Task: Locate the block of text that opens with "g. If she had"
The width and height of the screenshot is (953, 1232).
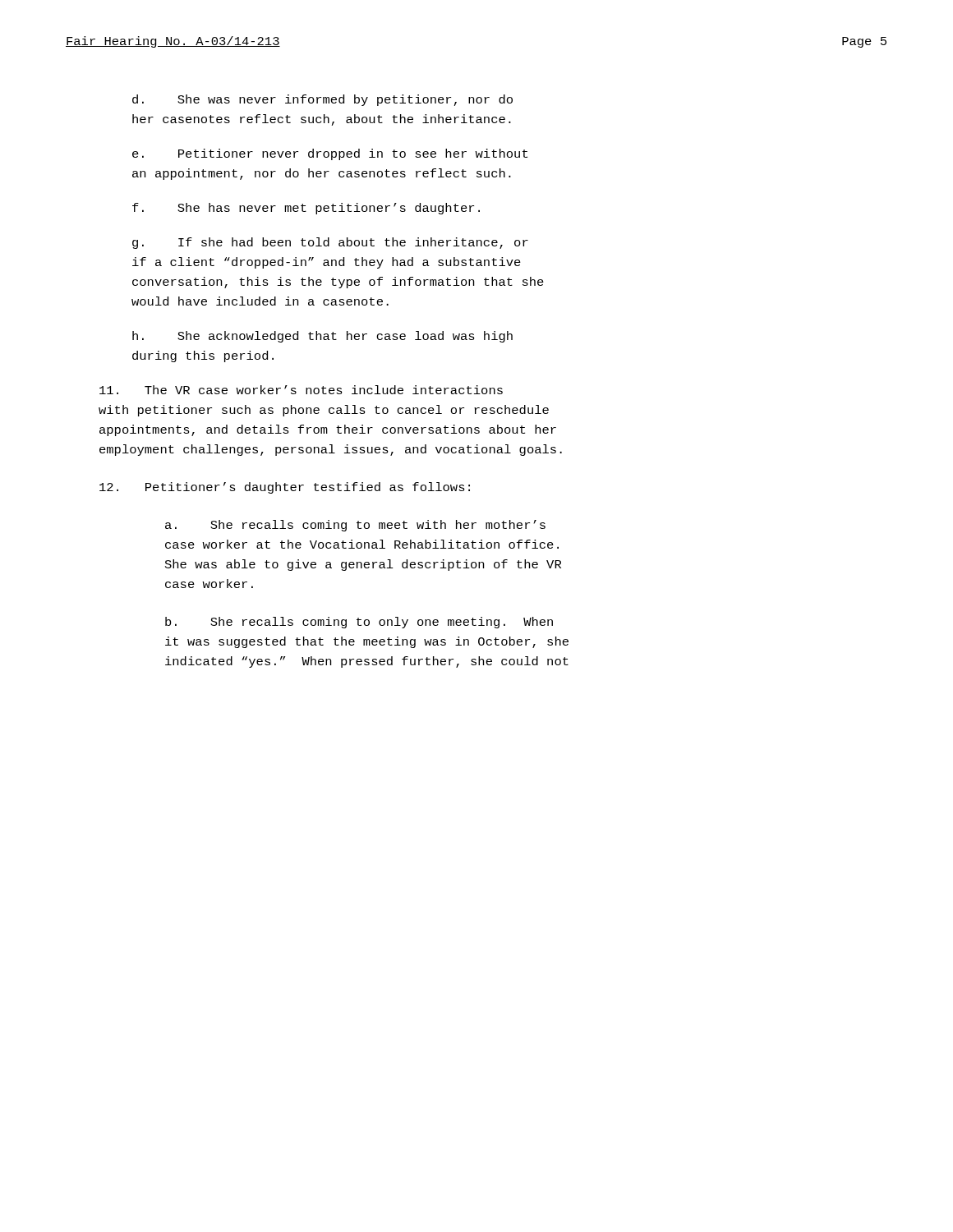Action: point(338,273)
